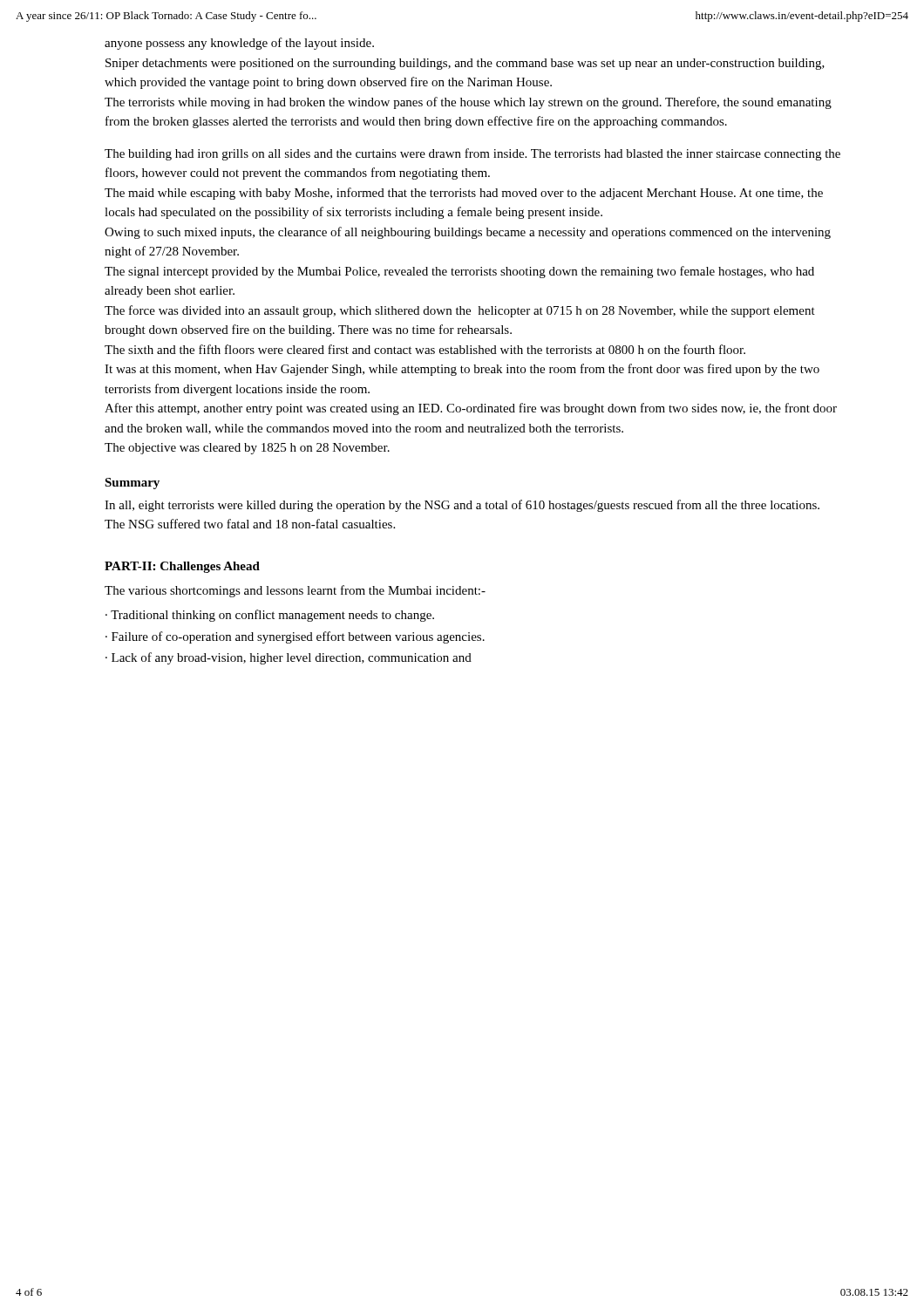Point to the block beginning "· Failure of co-operation and synergised"

coord(295,636)
